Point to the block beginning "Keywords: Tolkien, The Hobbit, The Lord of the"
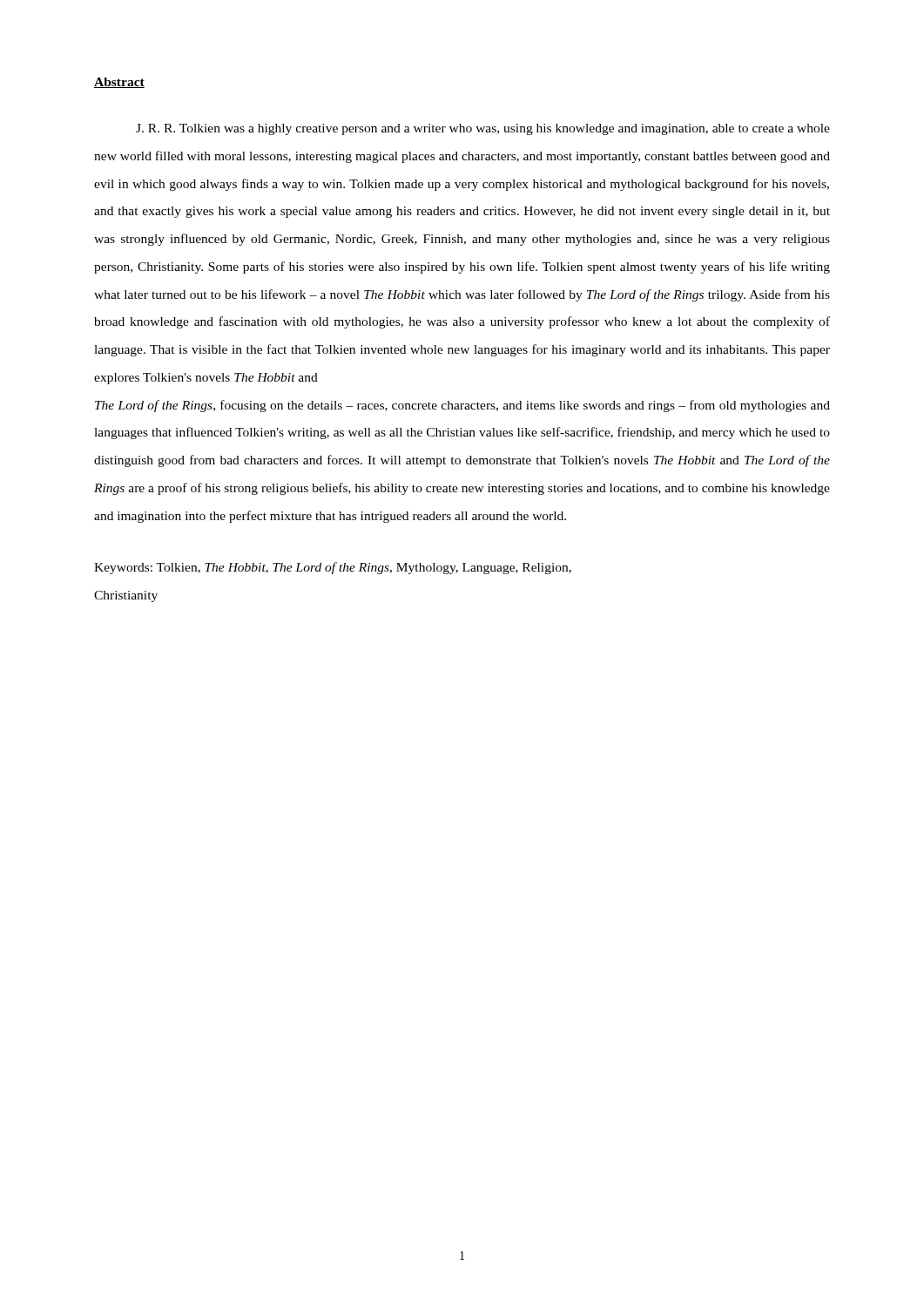The width and height of the screenshot is (924, 1307). 333,581
